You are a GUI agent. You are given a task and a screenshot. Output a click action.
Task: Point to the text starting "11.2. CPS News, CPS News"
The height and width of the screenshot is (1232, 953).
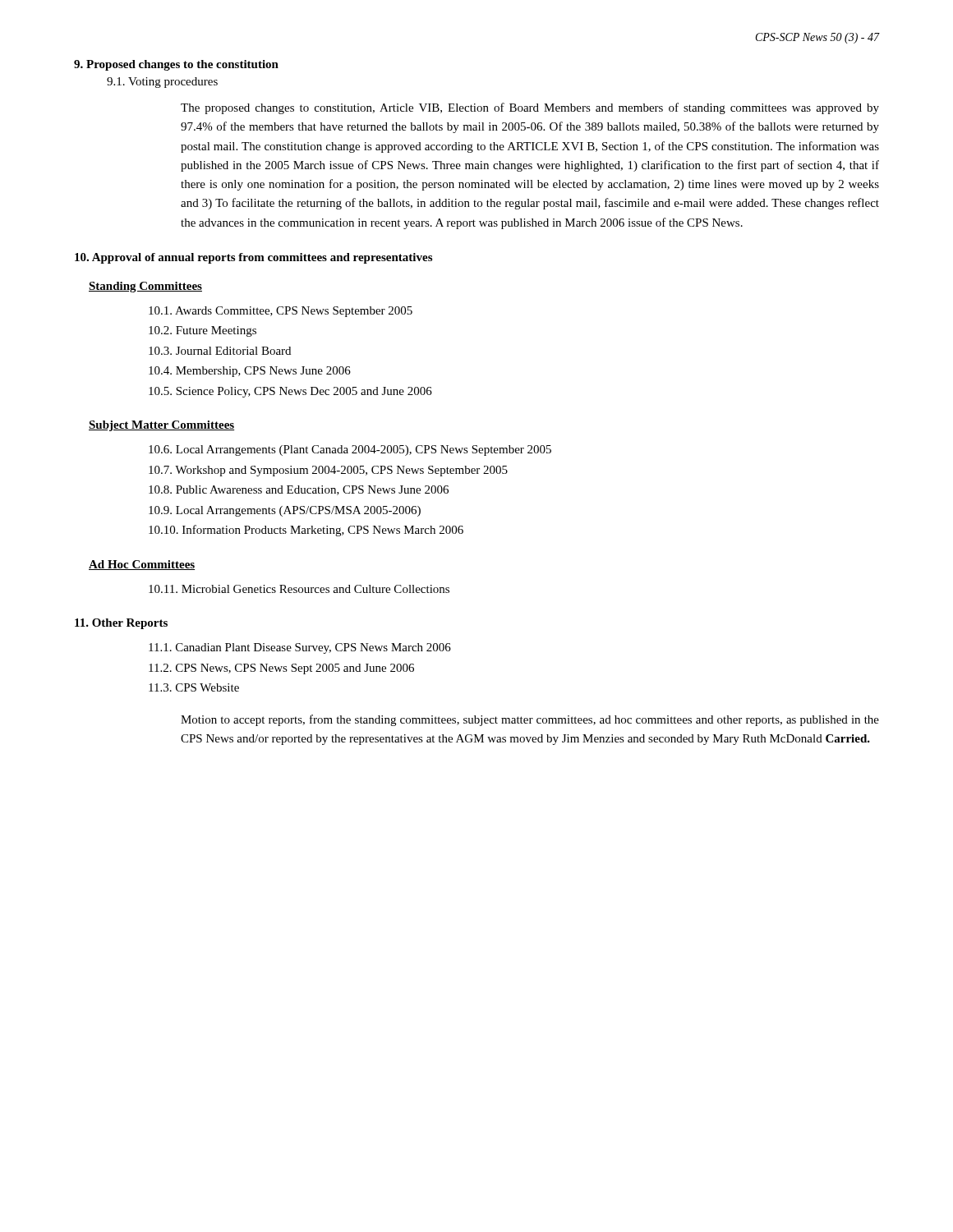281,668
